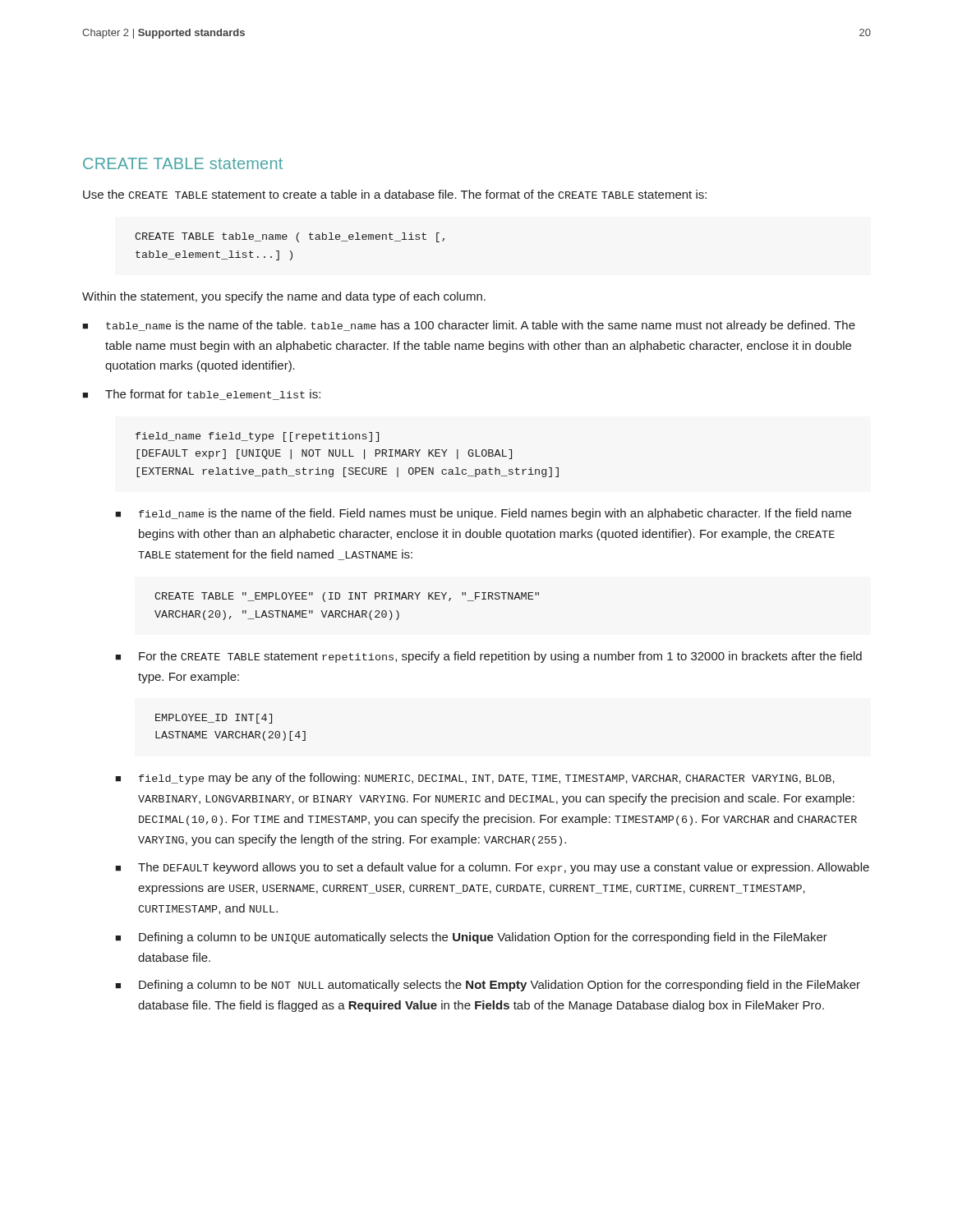Find the passage starting "■ field_name is the name of the field."
953x1232 pixels.
(493, 535)
